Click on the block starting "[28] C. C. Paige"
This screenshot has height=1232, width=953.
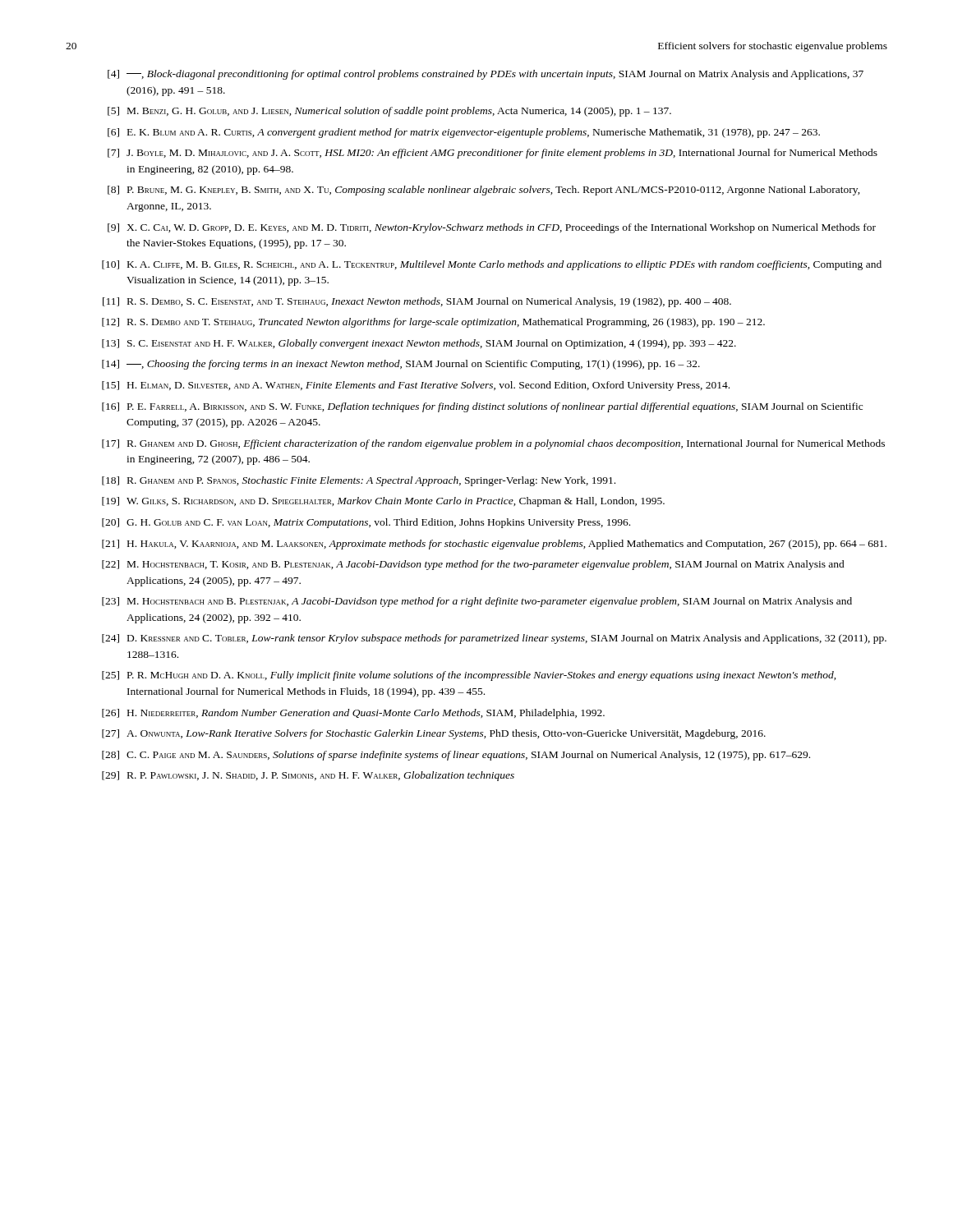click(x=486, y=754)
